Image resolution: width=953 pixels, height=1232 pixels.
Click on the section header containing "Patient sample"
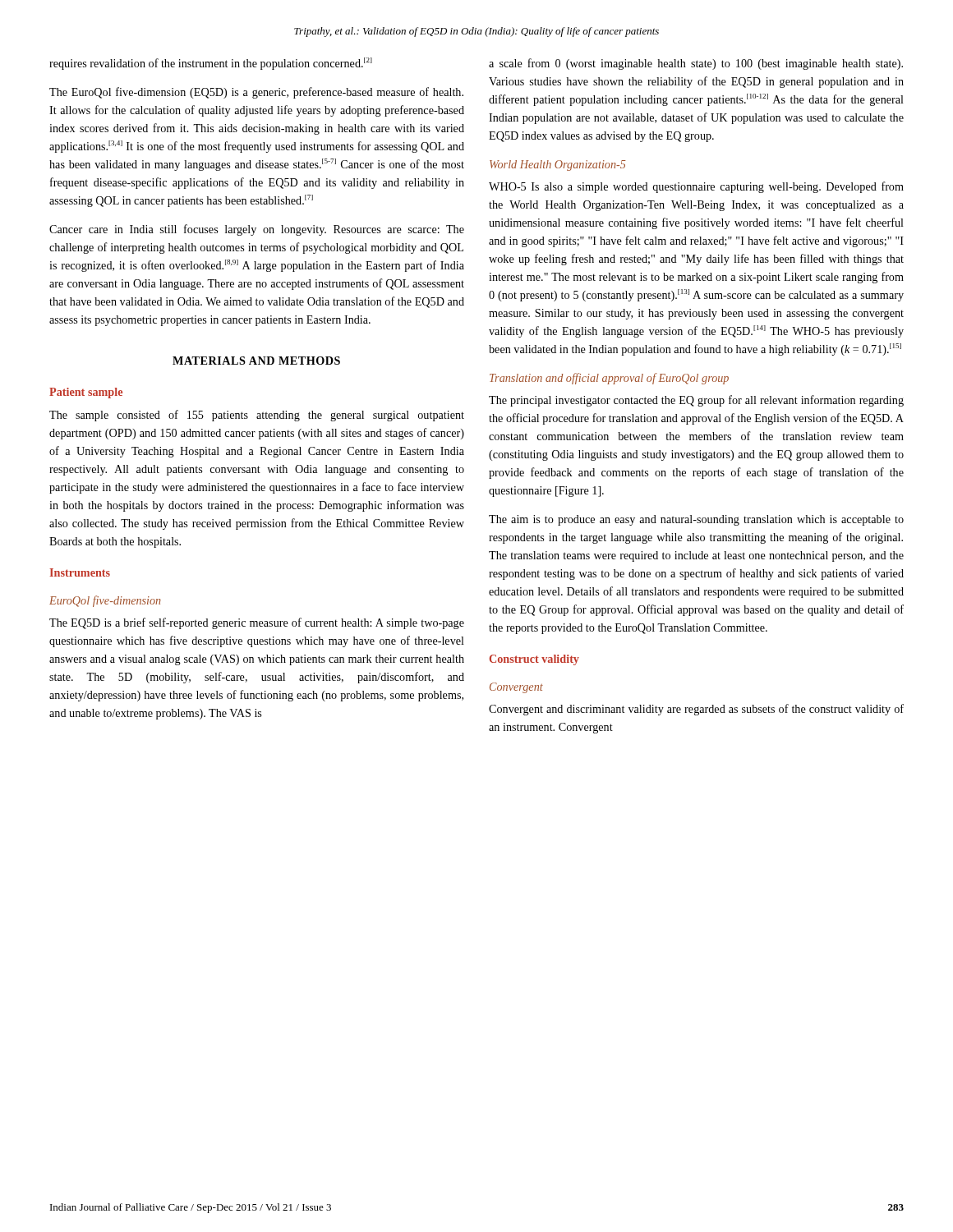(x=86, y=392)
